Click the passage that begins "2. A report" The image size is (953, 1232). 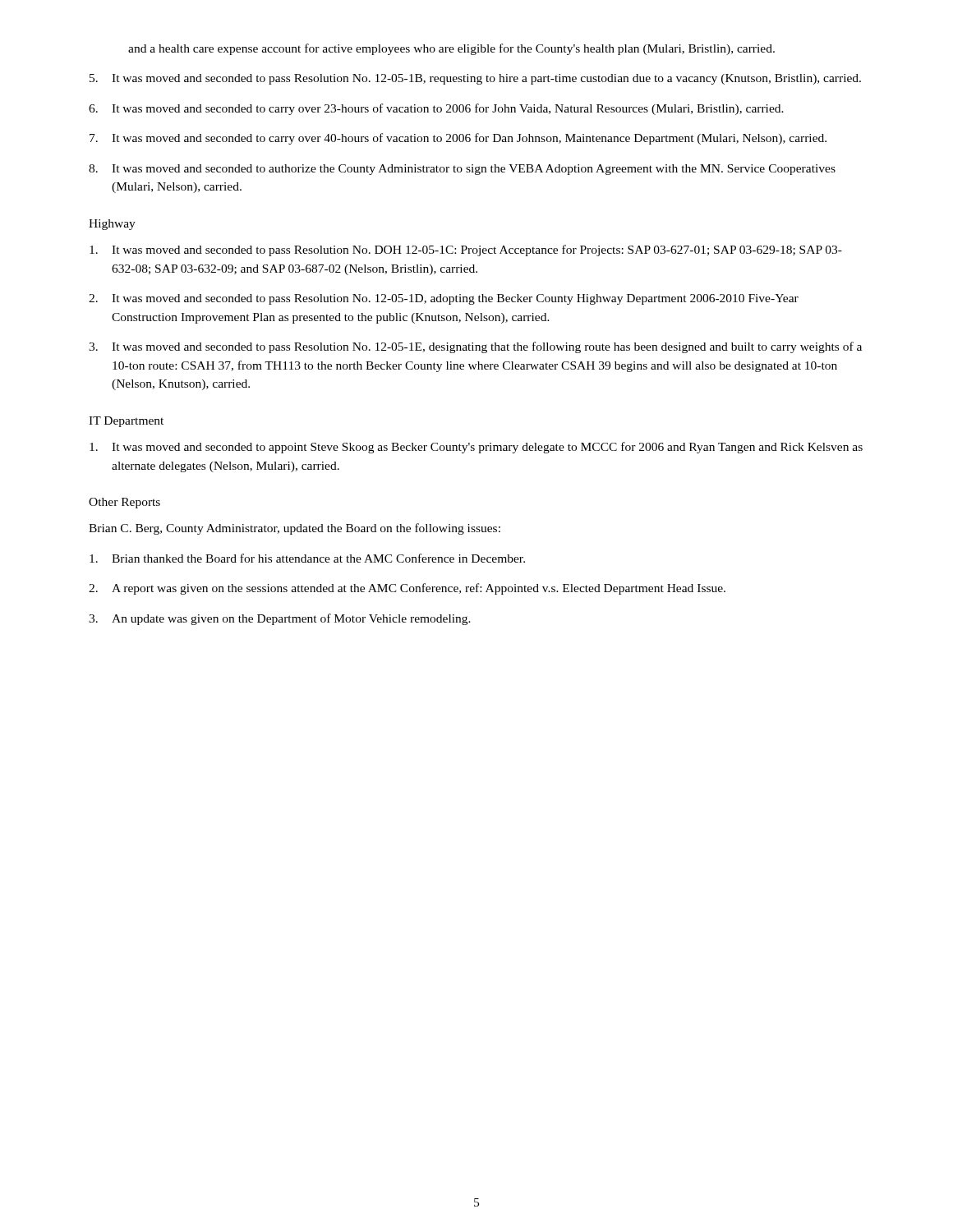click(476, 589)
